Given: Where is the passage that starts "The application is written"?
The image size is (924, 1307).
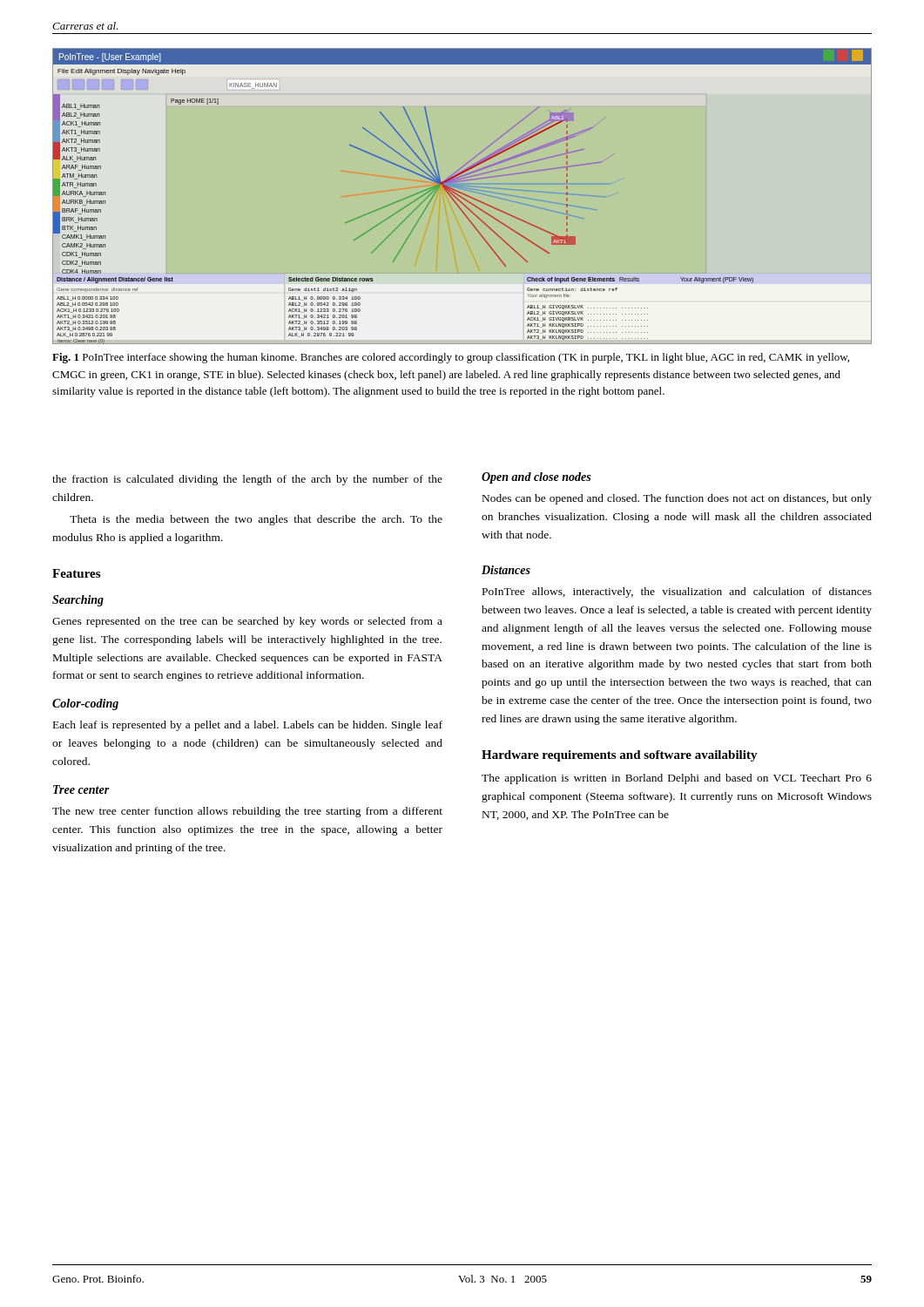Looking at the screenshot, I should tap(677, 796).
